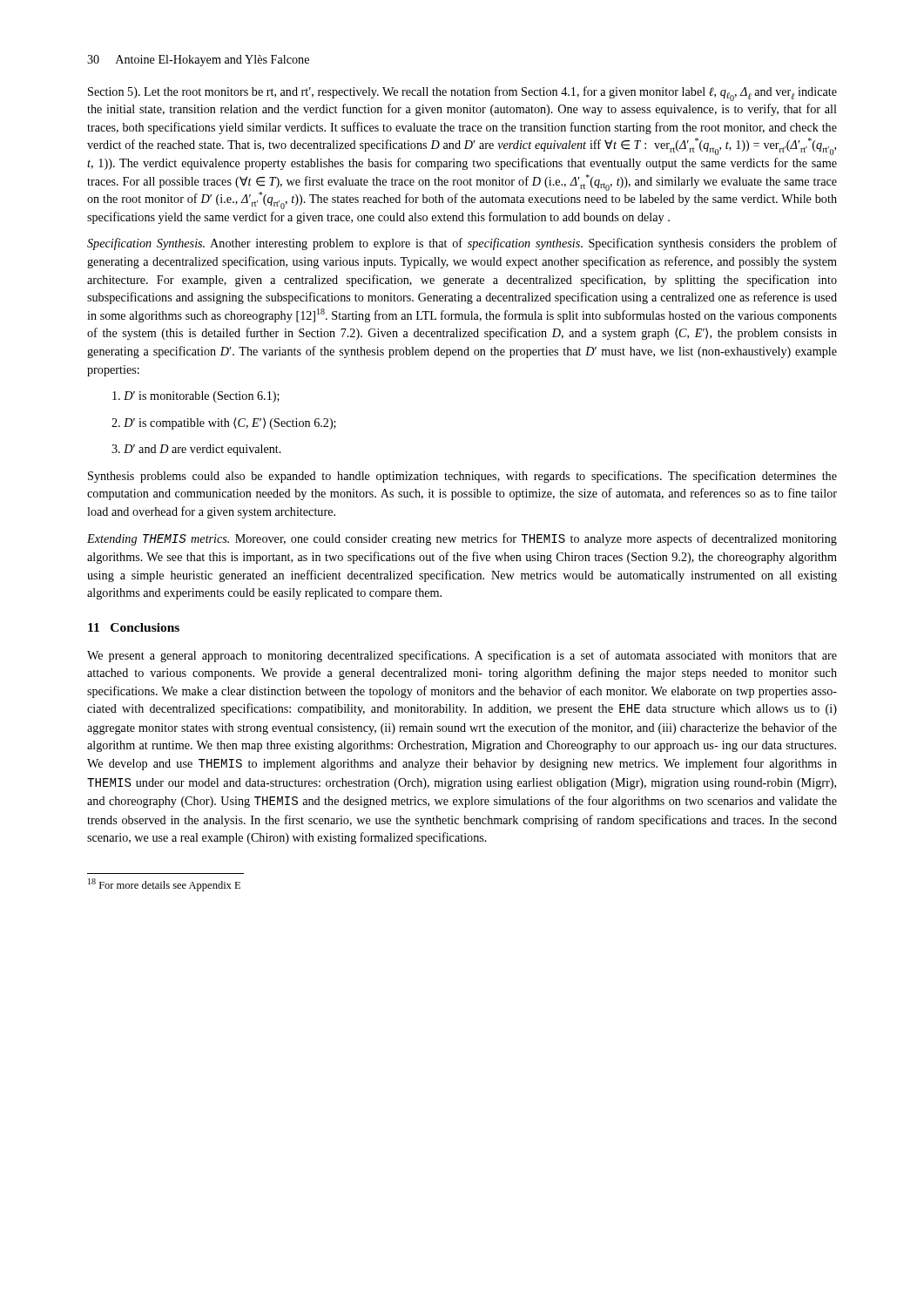The height and width of the screenshot is (1307, 924).
Task: Click on the element starting "3. D′ and D are verdict equivalent."
Action: [196, 450]
